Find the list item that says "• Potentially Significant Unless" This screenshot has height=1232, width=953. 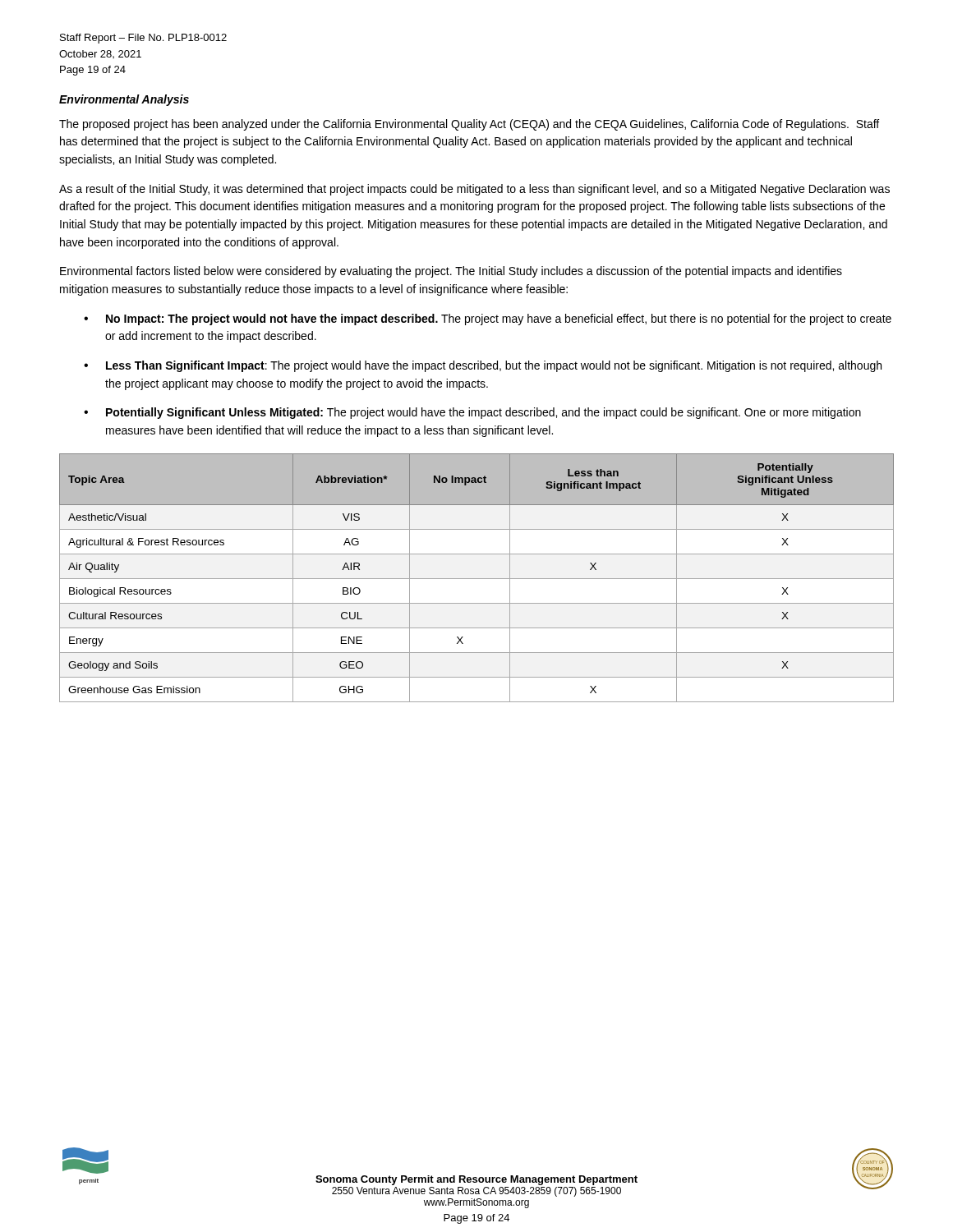pos(489,422)
